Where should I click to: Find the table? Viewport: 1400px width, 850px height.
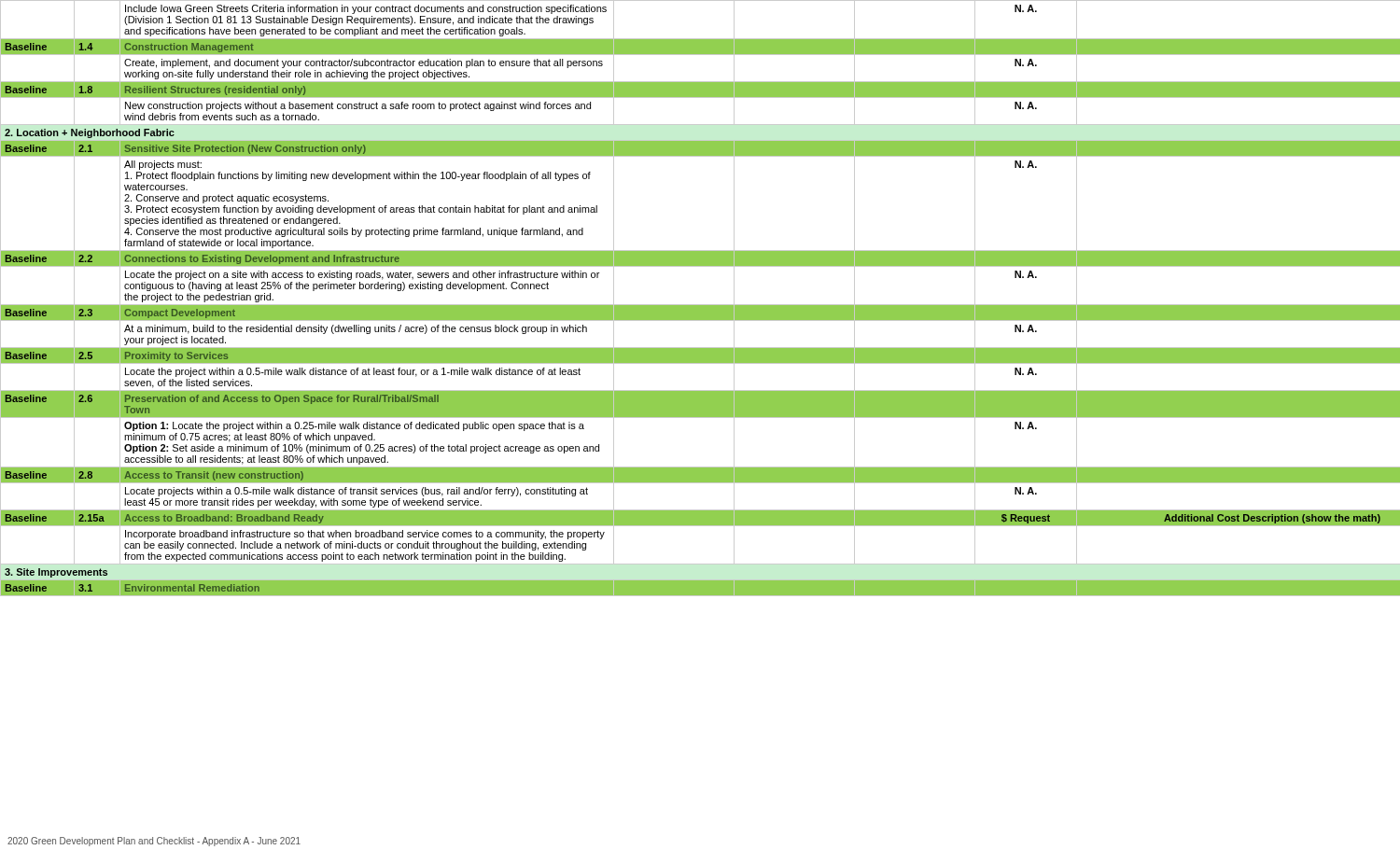click(700, 298)
